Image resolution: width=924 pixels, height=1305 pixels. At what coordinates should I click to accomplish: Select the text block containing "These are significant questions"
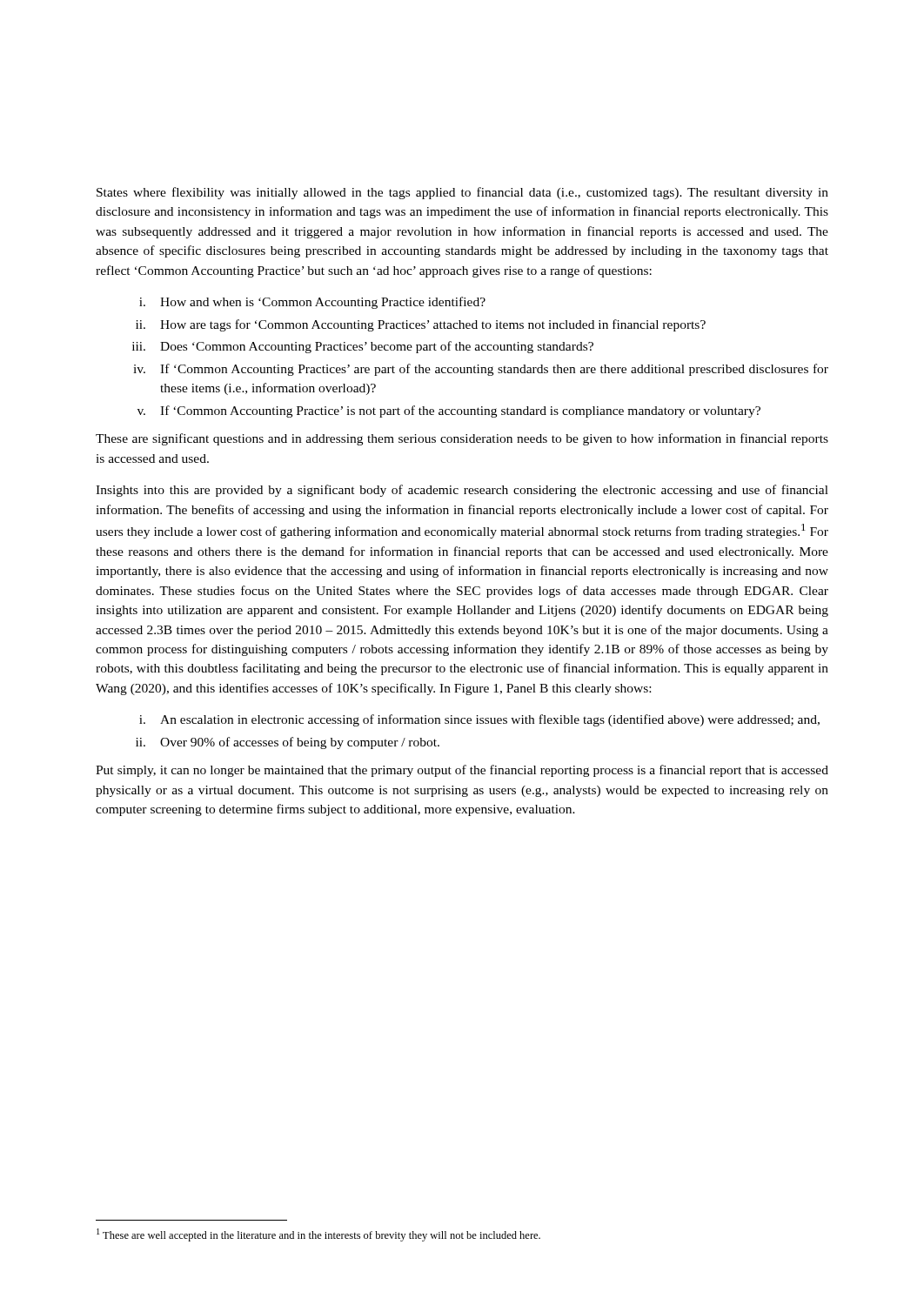tap(462, 449)
